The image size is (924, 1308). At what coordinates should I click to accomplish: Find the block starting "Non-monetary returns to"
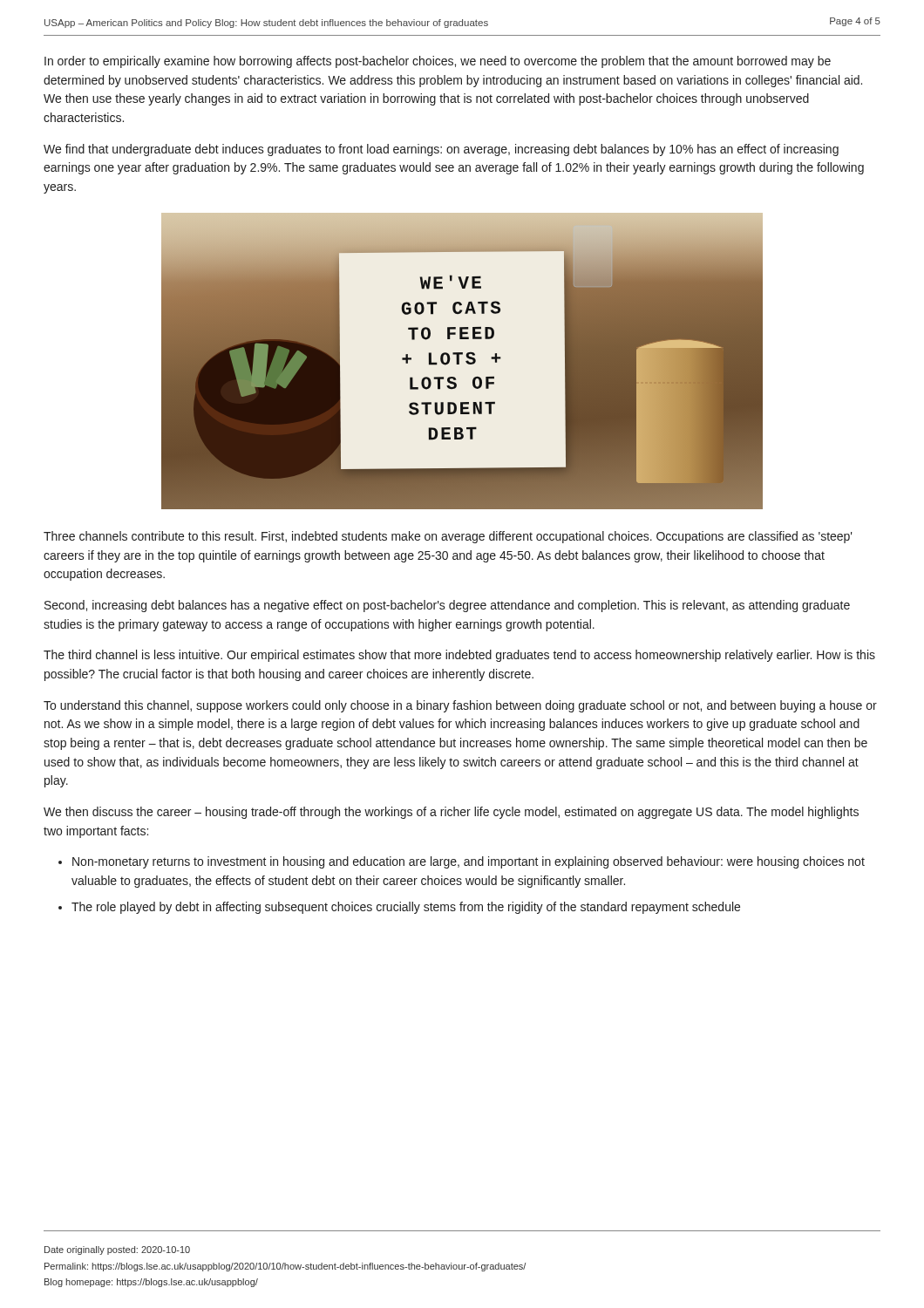click(468, 871)
